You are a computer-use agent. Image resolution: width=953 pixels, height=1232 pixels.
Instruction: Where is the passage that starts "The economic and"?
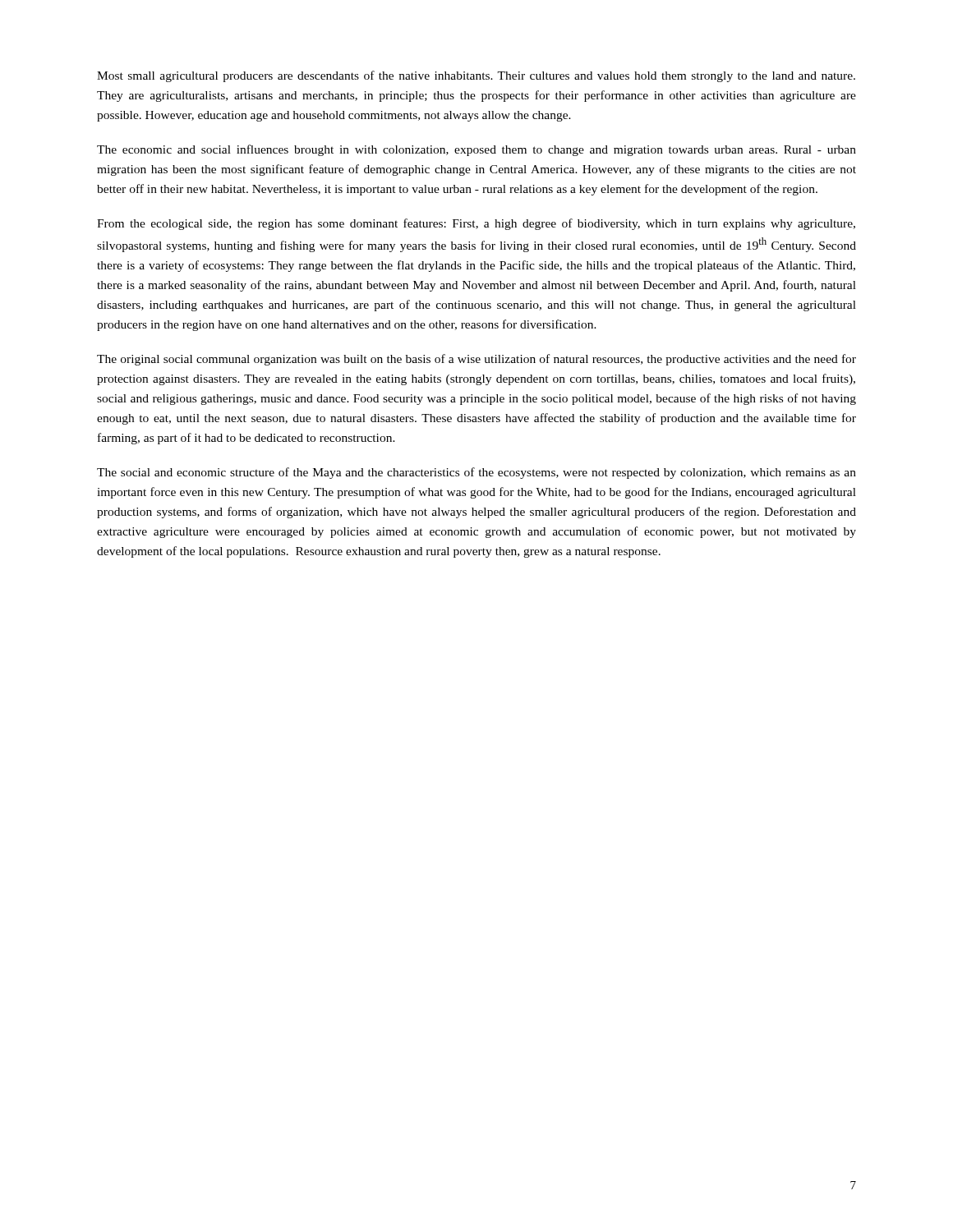[476, 169]
